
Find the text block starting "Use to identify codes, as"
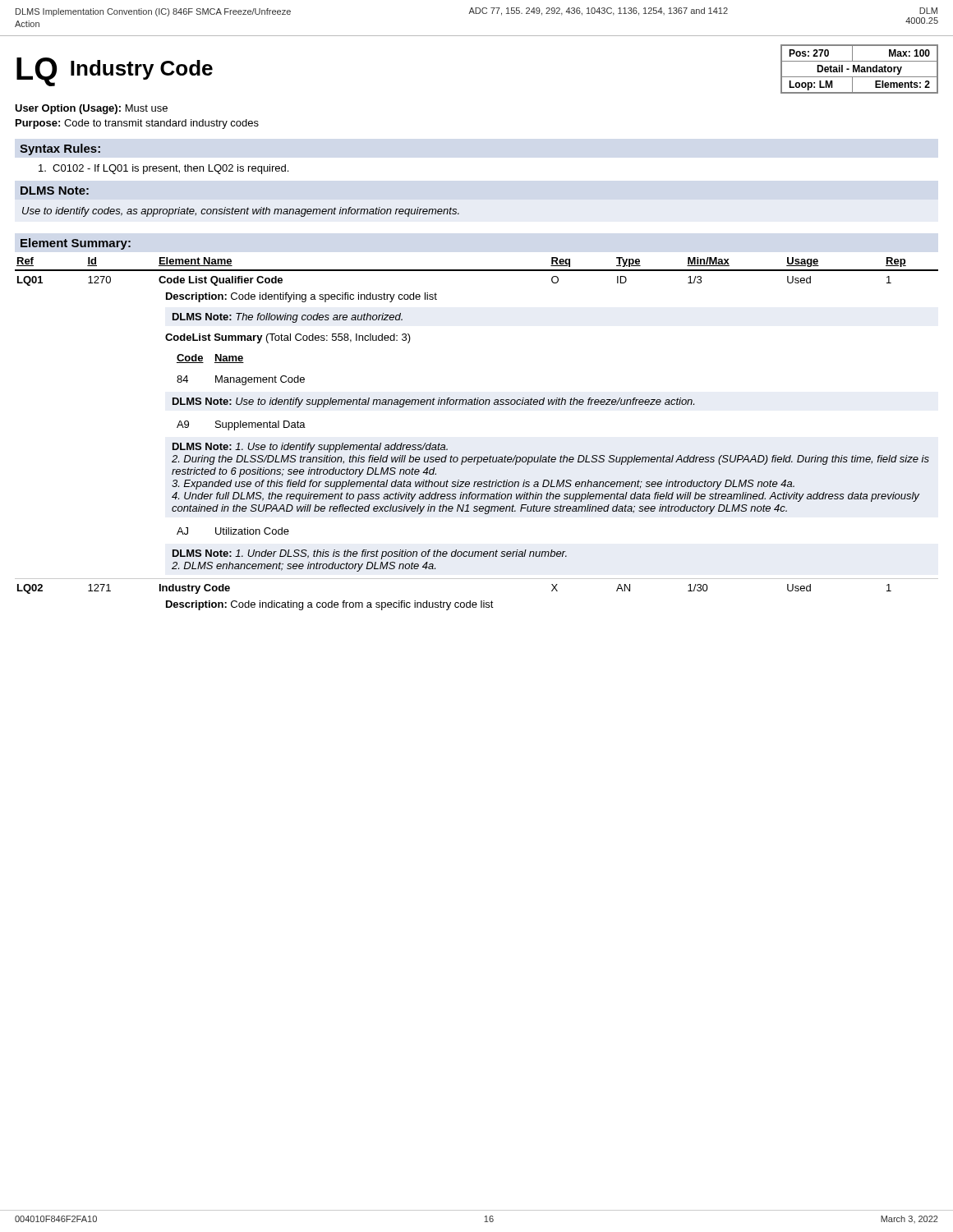241,211
